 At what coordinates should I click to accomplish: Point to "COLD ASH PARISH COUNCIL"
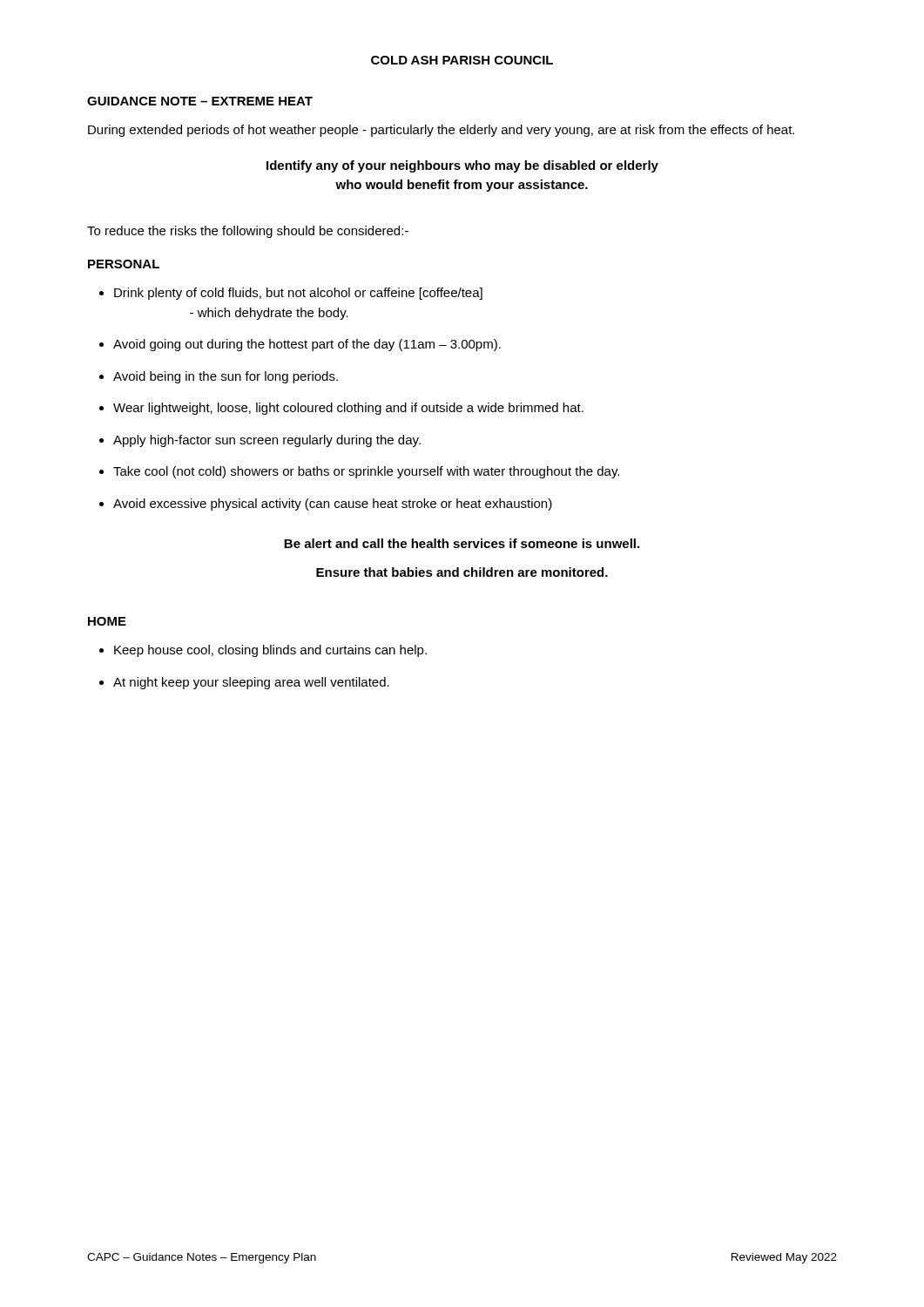462,60
